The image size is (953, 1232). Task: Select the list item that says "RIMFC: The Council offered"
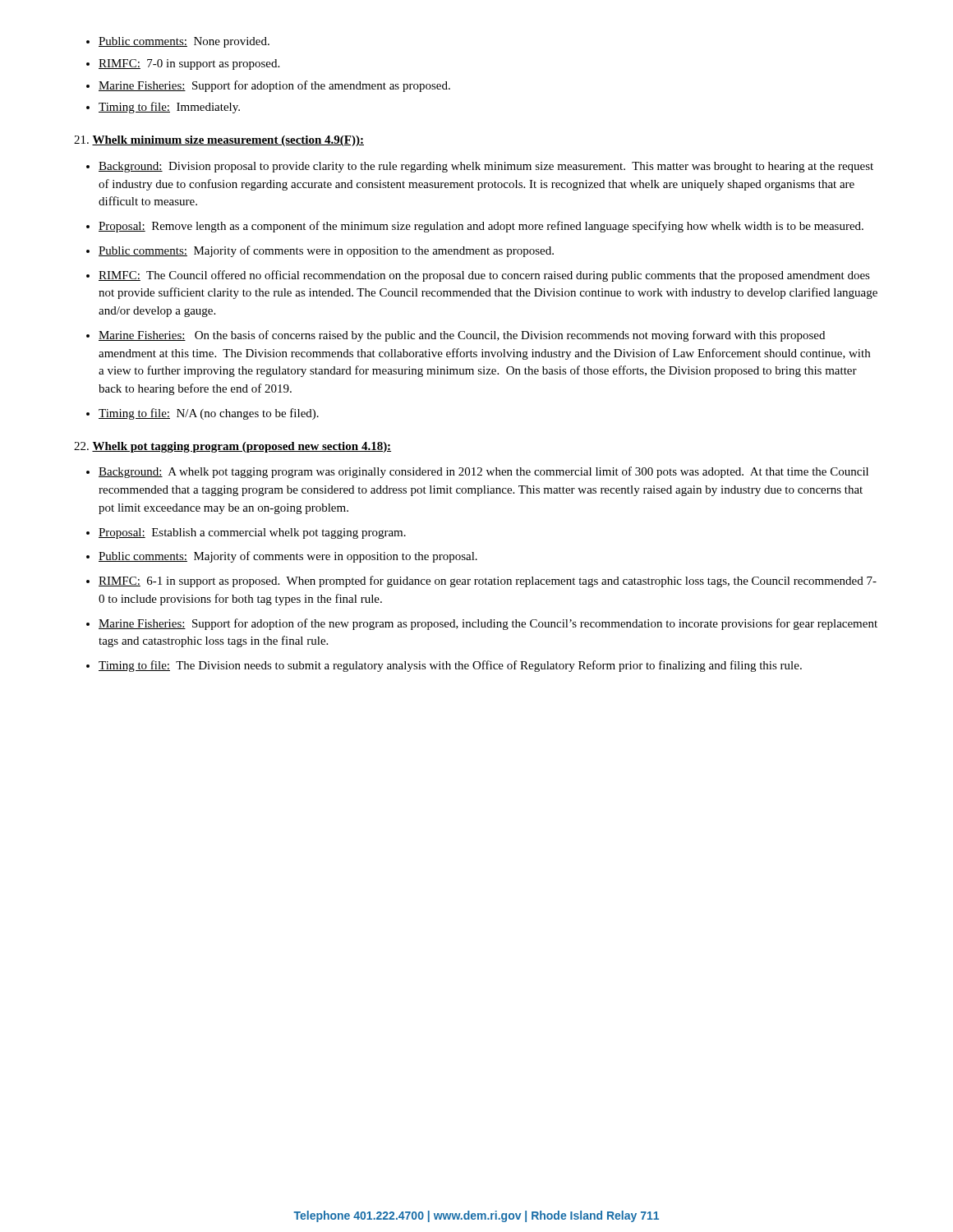pyautogui.click(x=476, y=293)
